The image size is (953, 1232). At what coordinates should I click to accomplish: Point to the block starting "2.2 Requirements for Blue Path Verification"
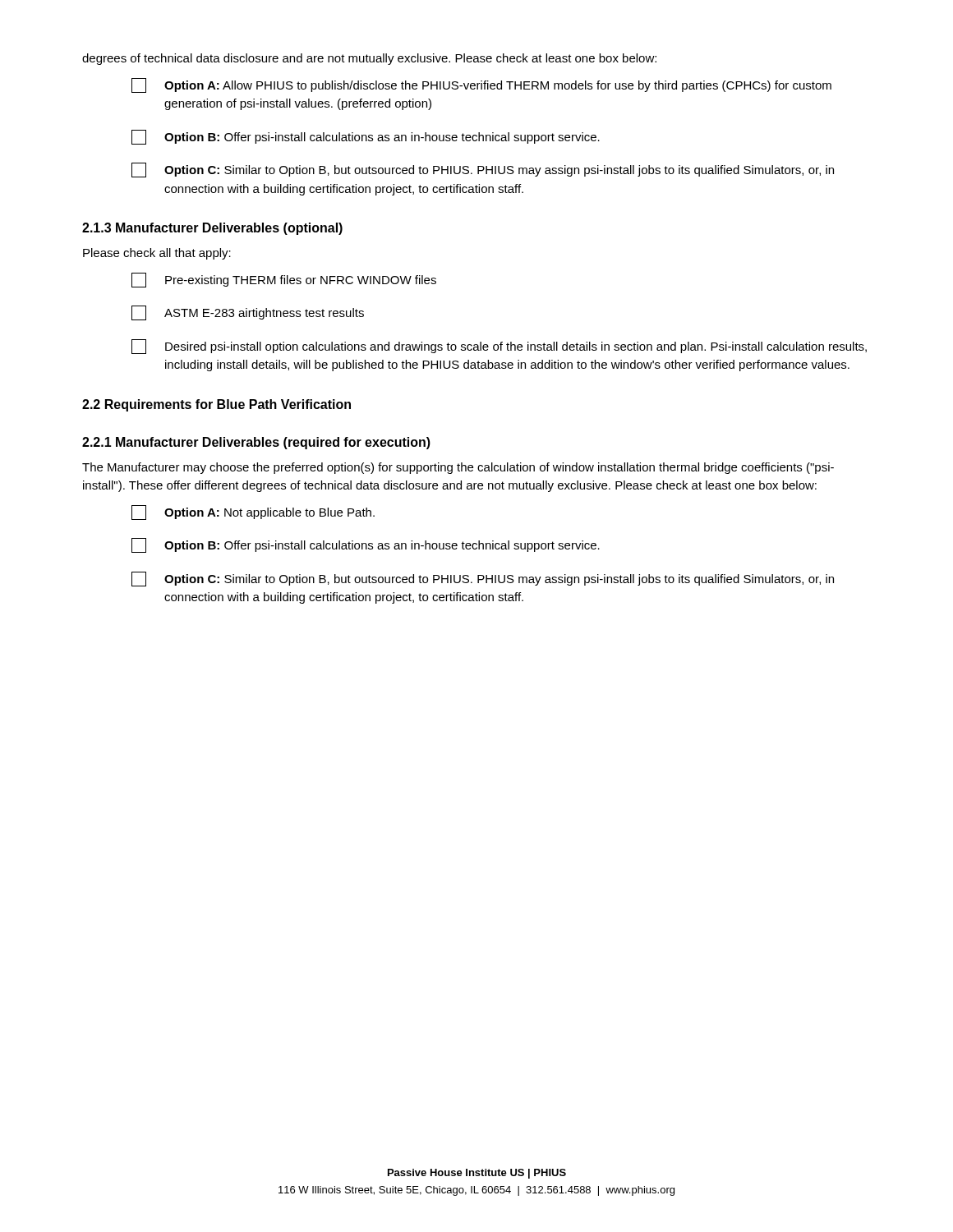[x=217, y=404]
